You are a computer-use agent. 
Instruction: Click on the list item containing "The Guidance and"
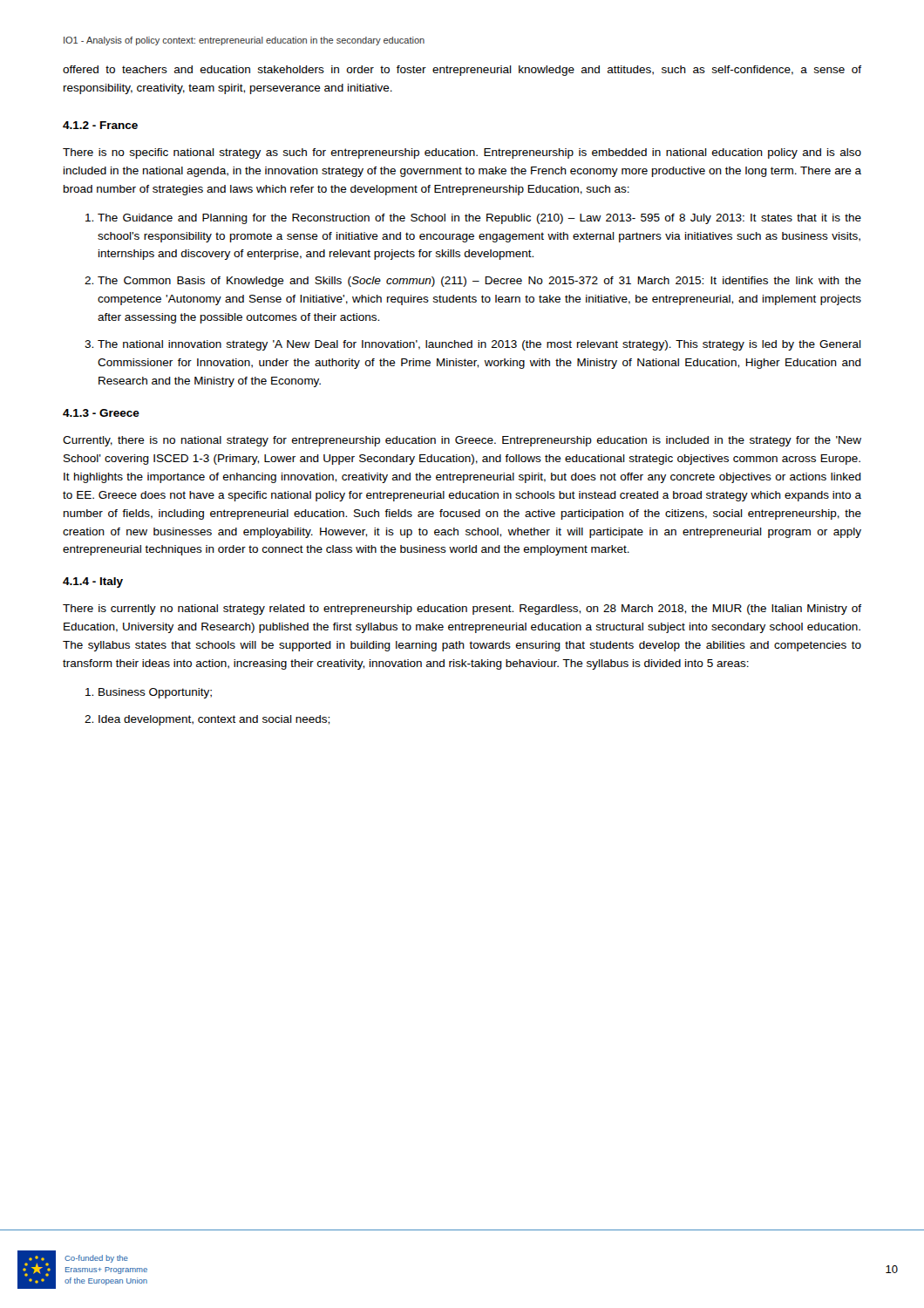point(479,236)
